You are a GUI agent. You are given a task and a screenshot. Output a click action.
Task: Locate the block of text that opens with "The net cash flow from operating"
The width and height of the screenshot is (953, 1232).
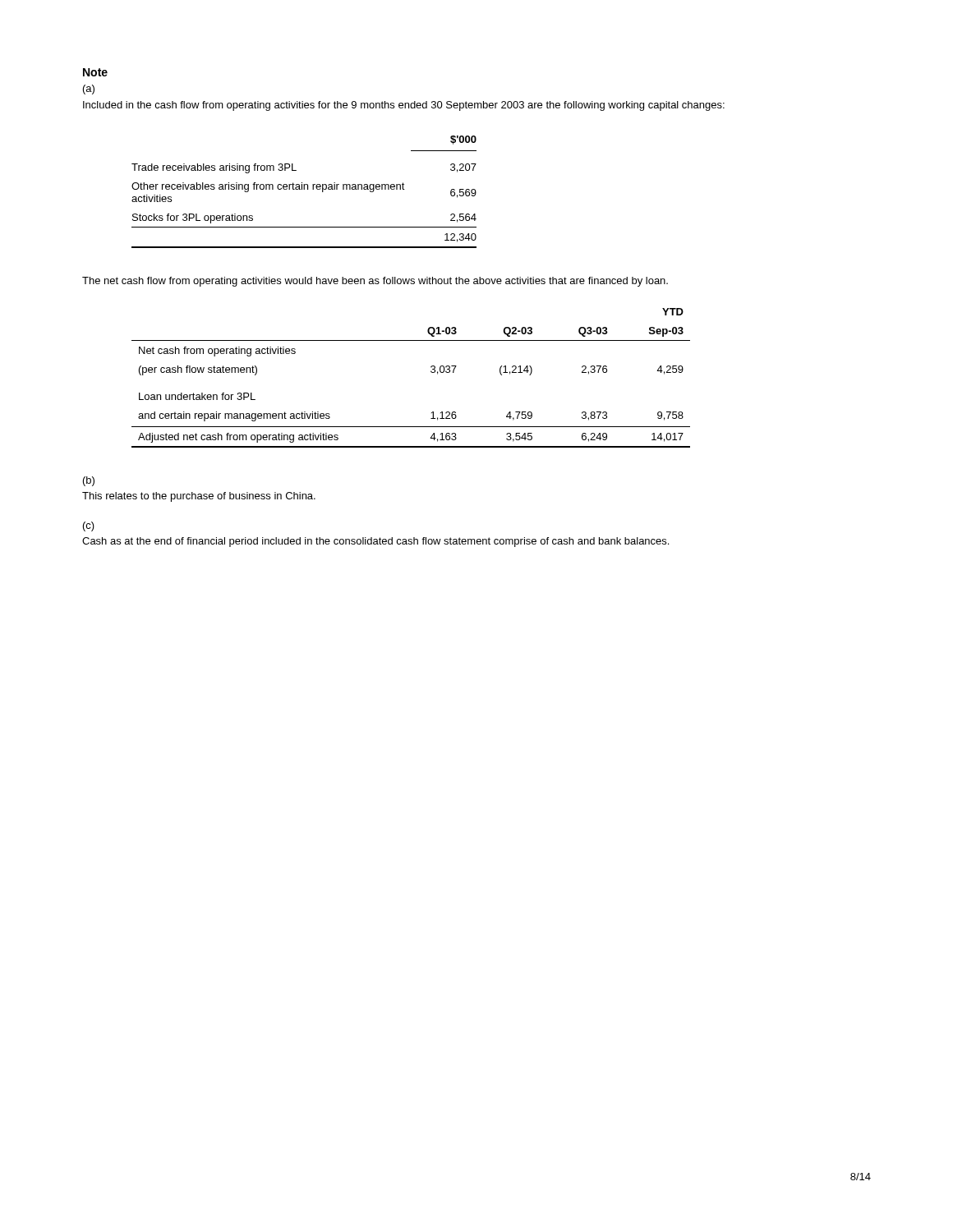click(x=375, y=281)
